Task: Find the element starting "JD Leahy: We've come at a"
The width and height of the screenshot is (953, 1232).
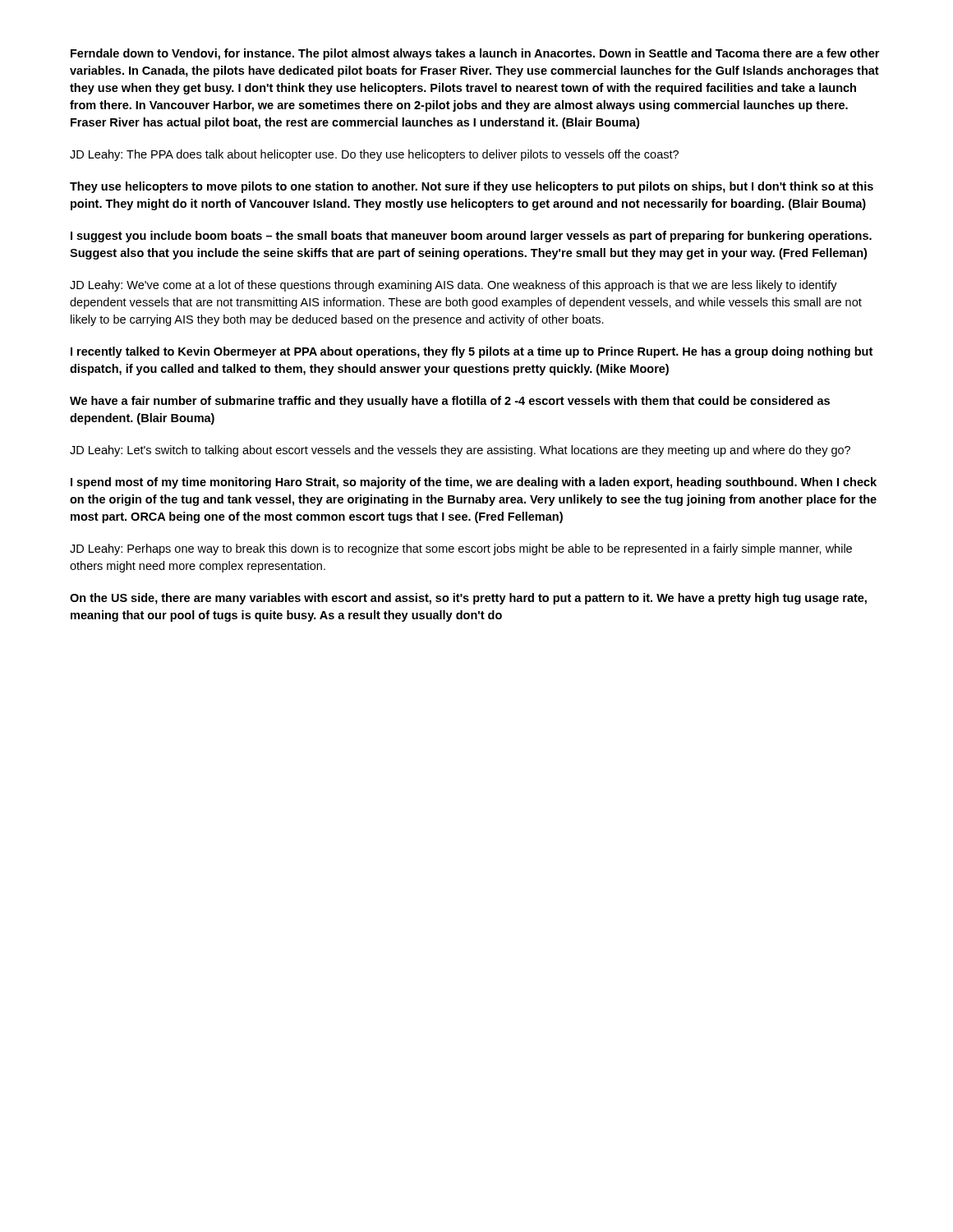Action: coord(466,302)
